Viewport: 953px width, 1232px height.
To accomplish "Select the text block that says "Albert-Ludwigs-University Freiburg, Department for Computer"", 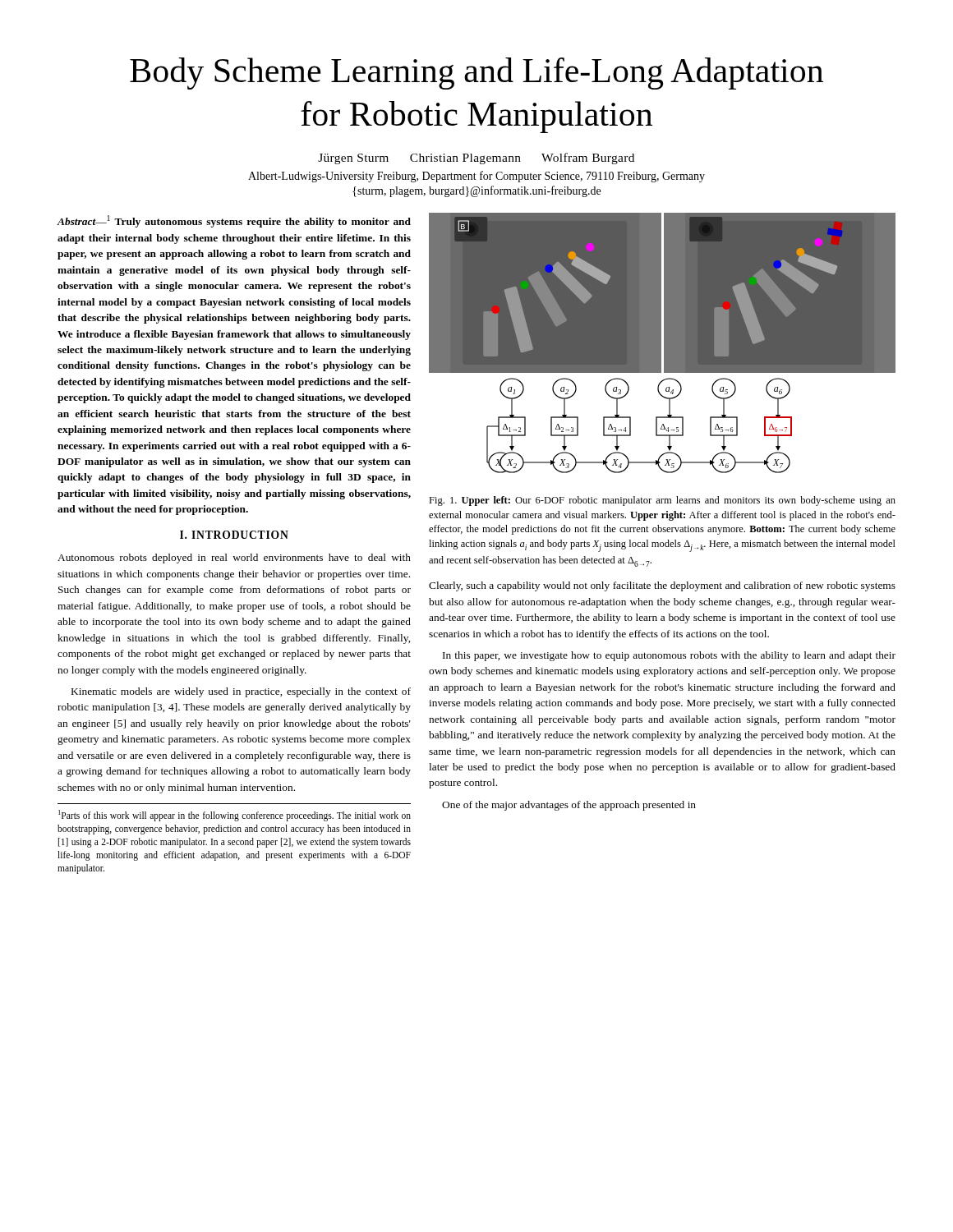I will 476,176.
